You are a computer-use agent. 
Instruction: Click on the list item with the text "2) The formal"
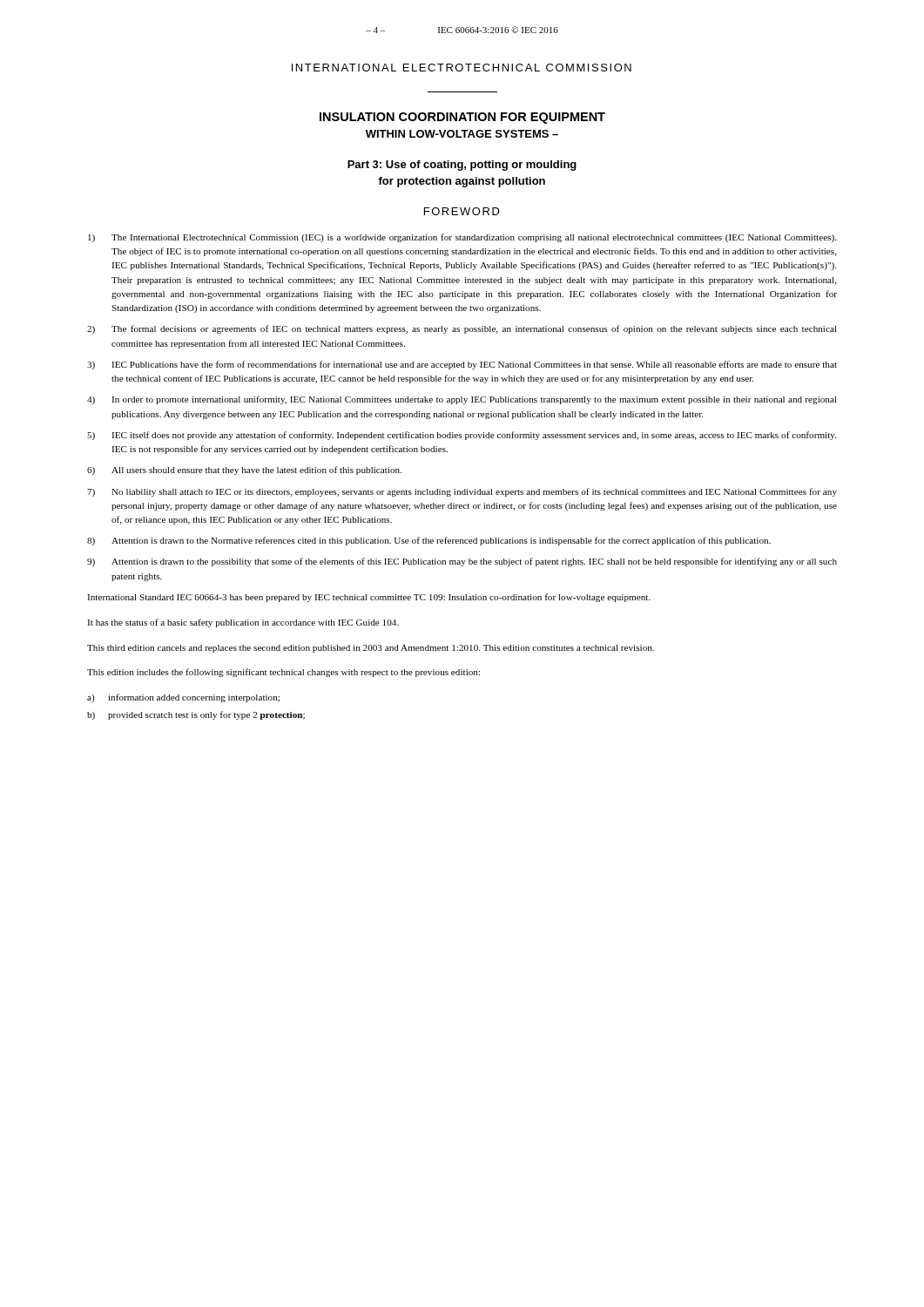pyautogui.click(x=462, y=336)
